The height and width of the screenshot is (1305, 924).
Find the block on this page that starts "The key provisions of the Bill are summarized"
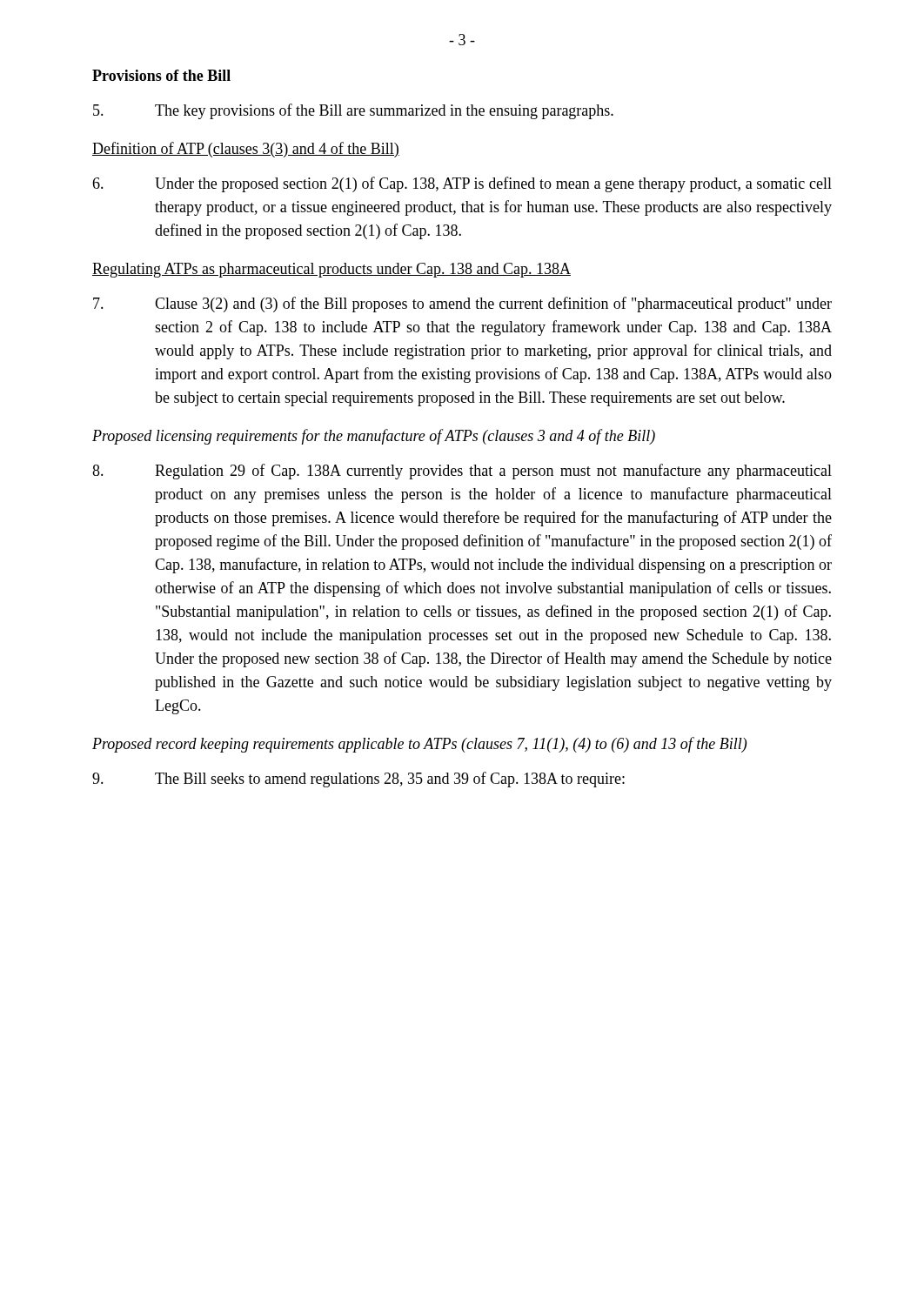pyautogui.click(x=462, y=111)
